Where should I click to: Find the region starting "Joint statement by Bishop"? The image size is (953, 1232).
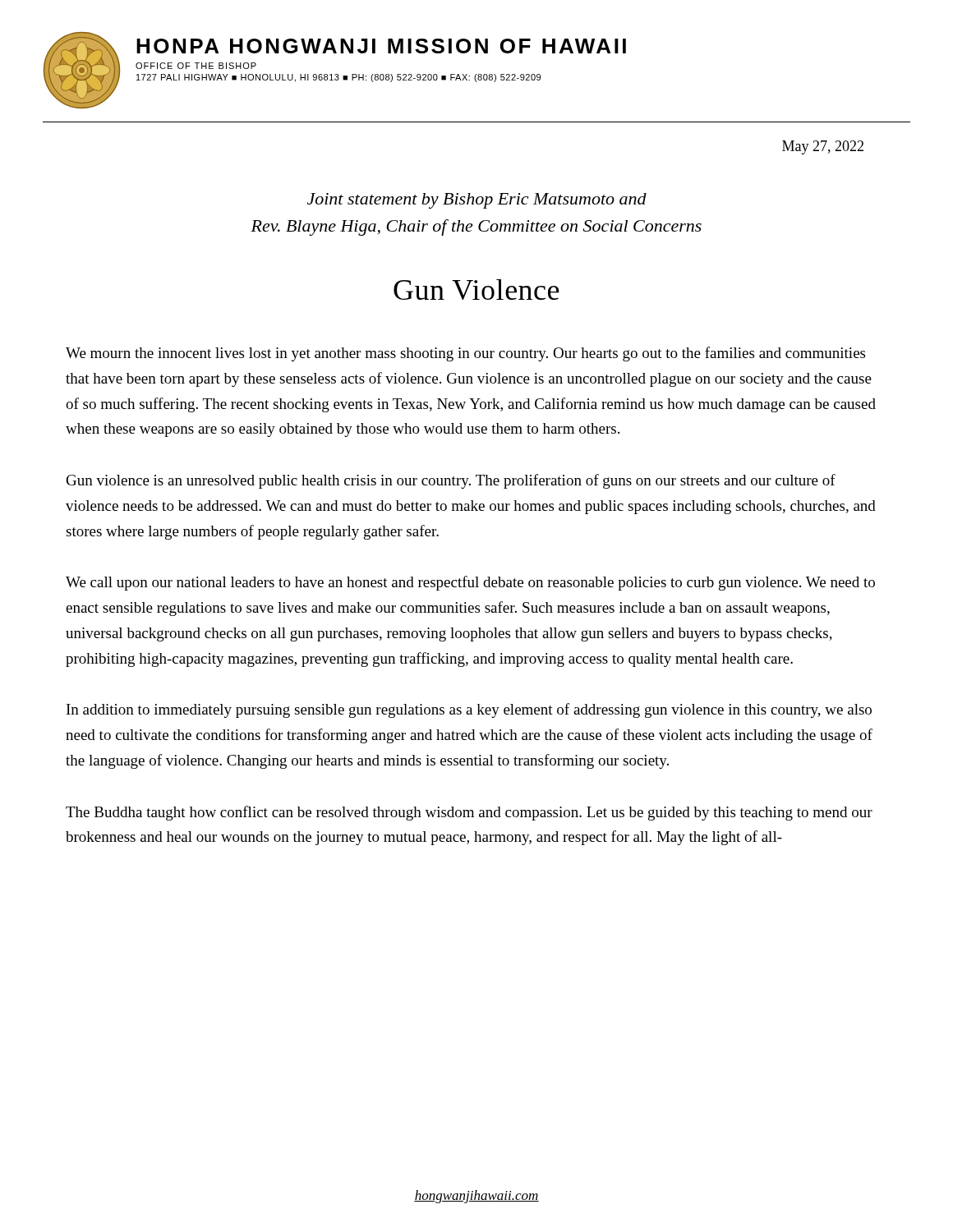476,212
